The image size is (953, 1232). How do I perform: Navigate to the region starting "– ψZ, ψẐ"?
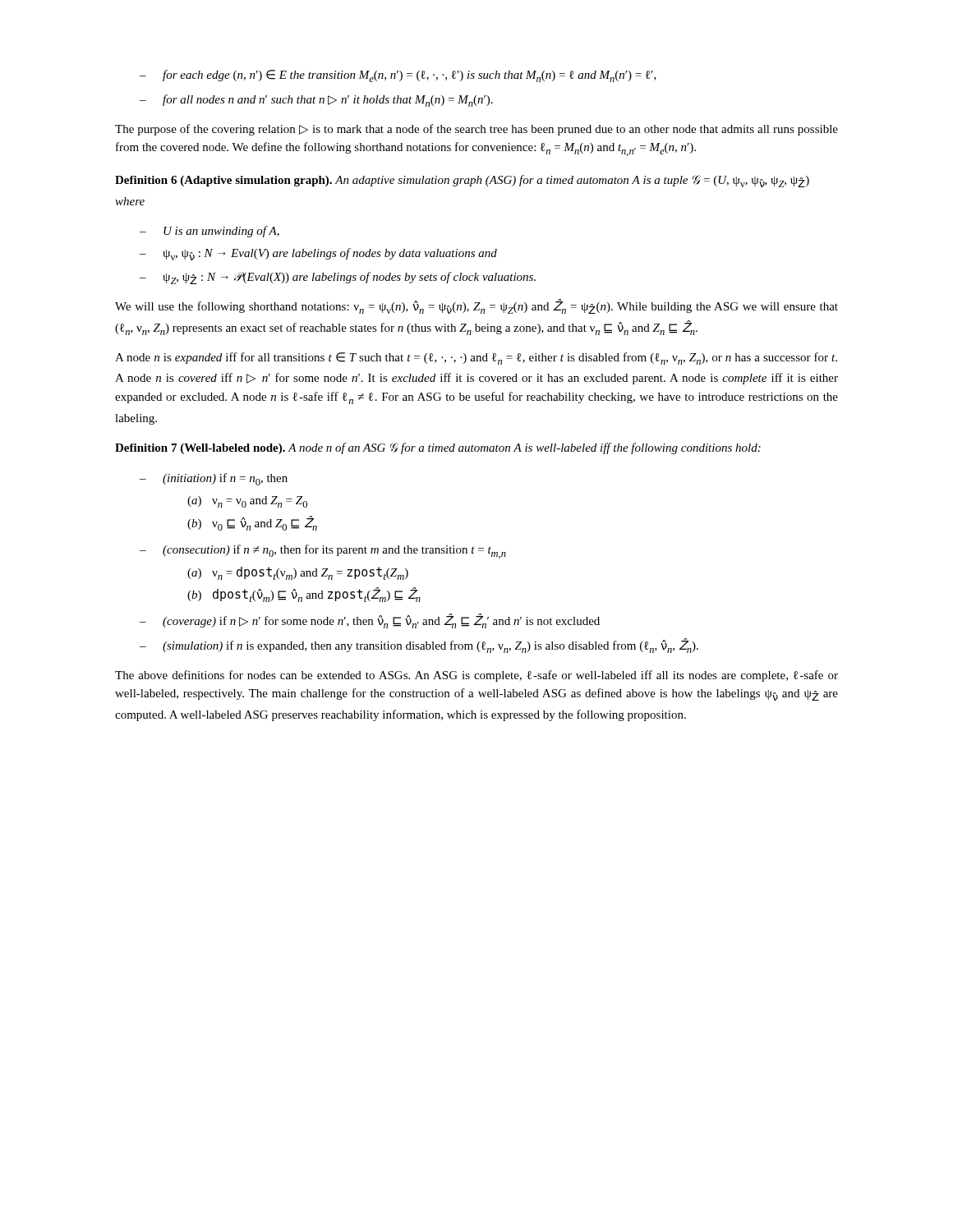coord(489,279)
